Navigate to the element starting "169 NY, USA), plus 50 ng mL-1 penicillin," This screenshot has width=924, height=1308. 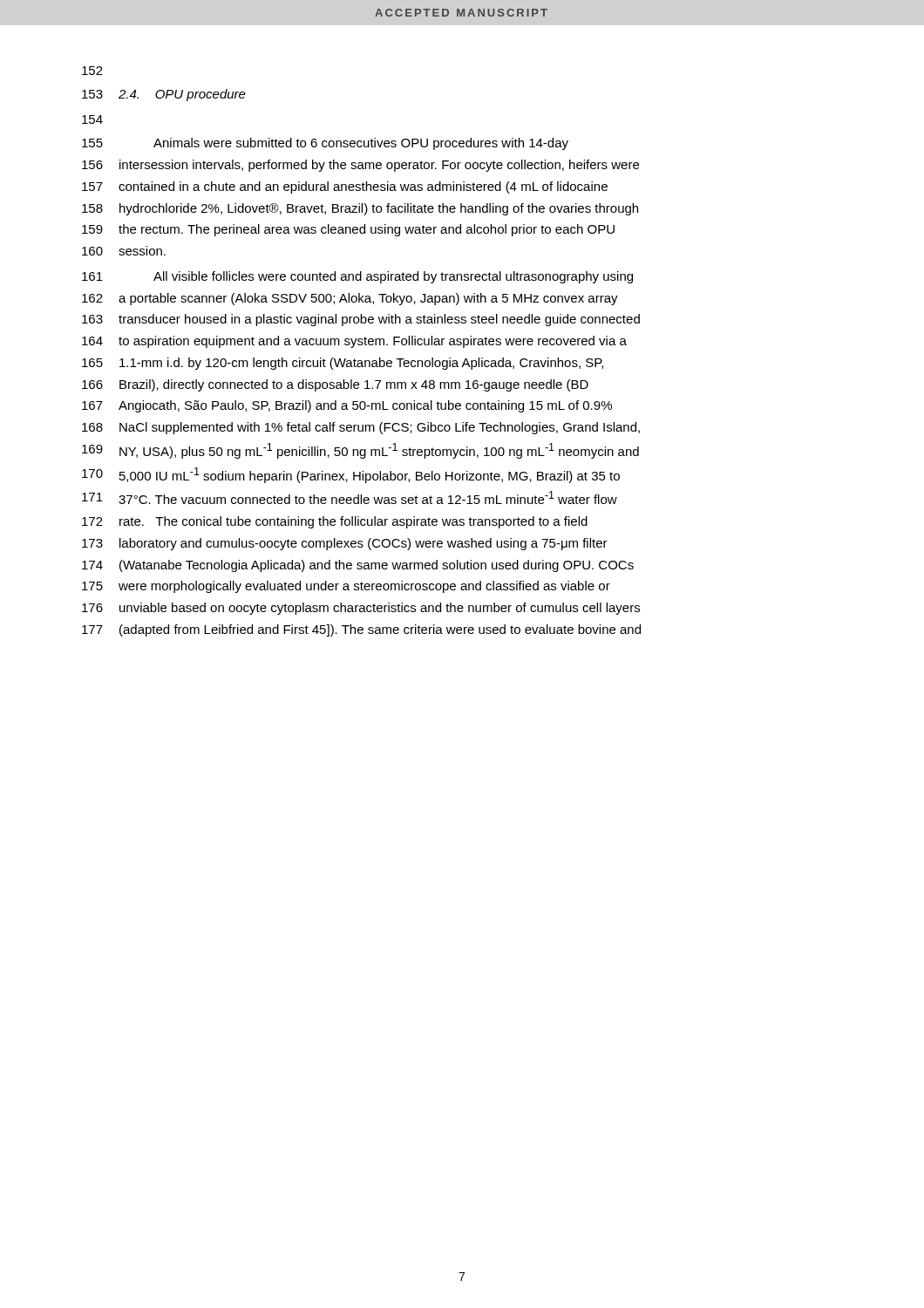coord(462,451)
